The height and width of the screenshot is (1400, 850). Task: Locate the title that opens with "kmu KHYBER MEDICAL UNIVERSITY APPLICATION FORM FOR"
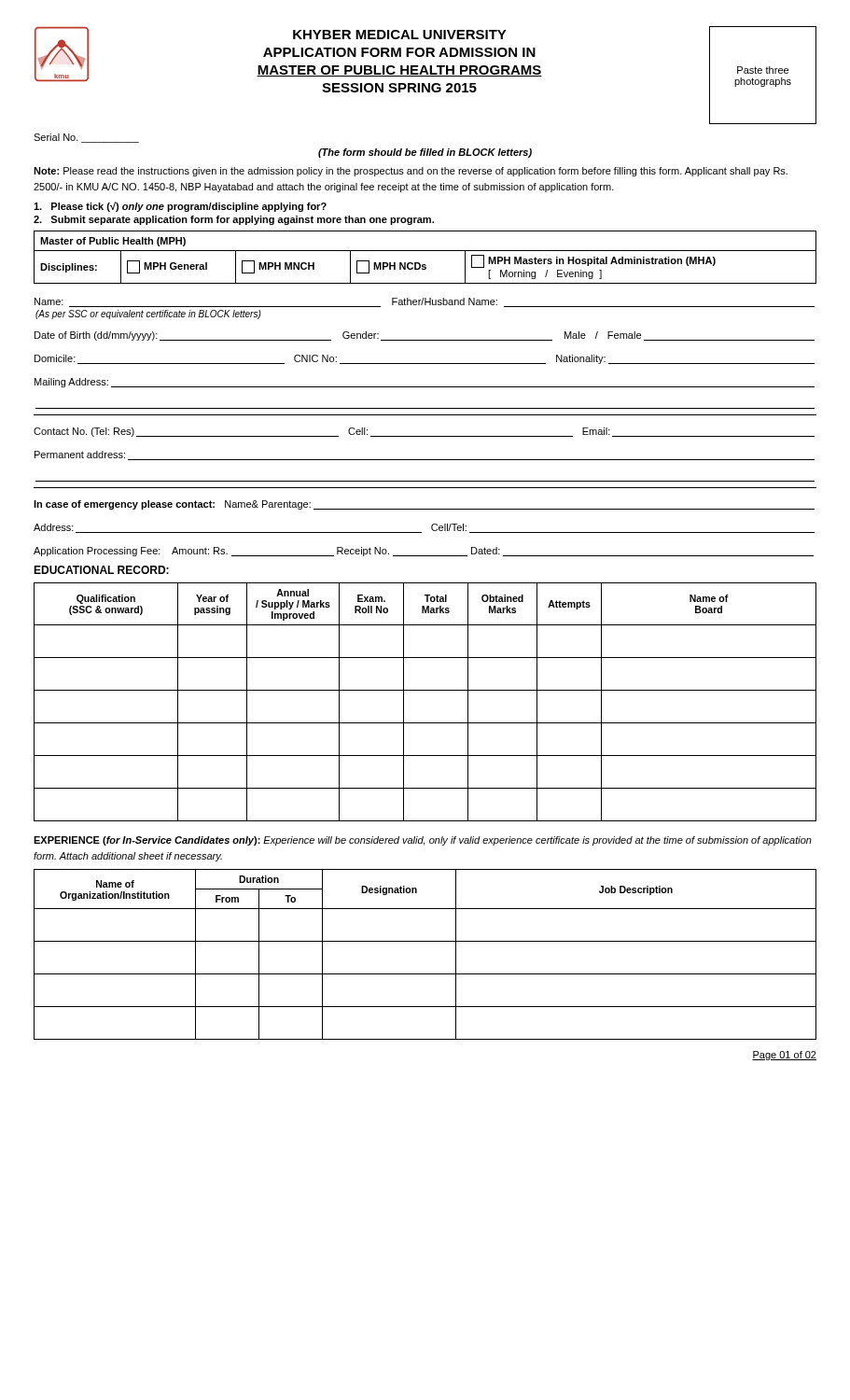[x=425, y=75]
